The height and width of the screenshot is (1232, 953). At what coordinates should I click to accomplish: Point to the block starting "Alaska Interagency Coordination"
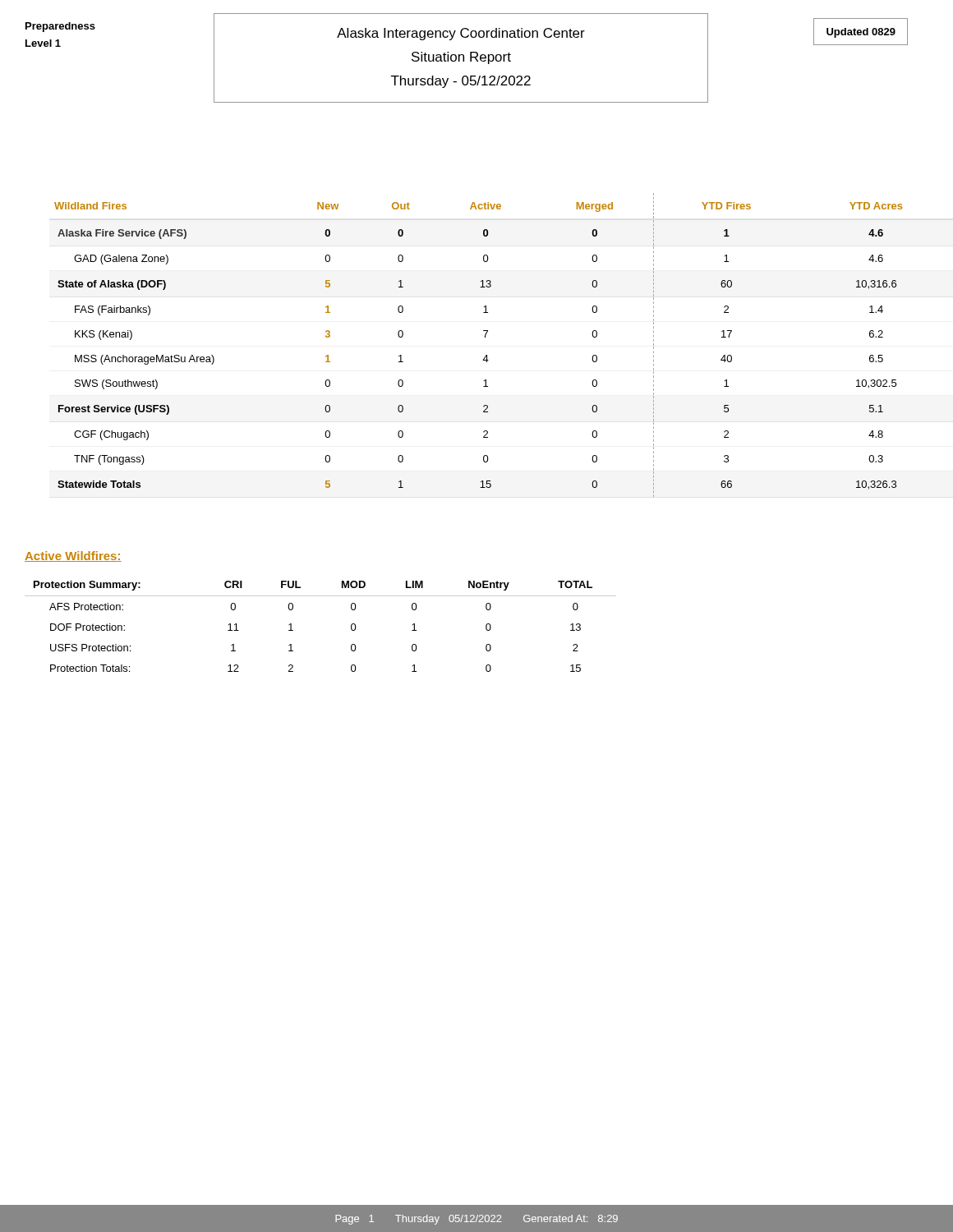click(x=461, y=57)
